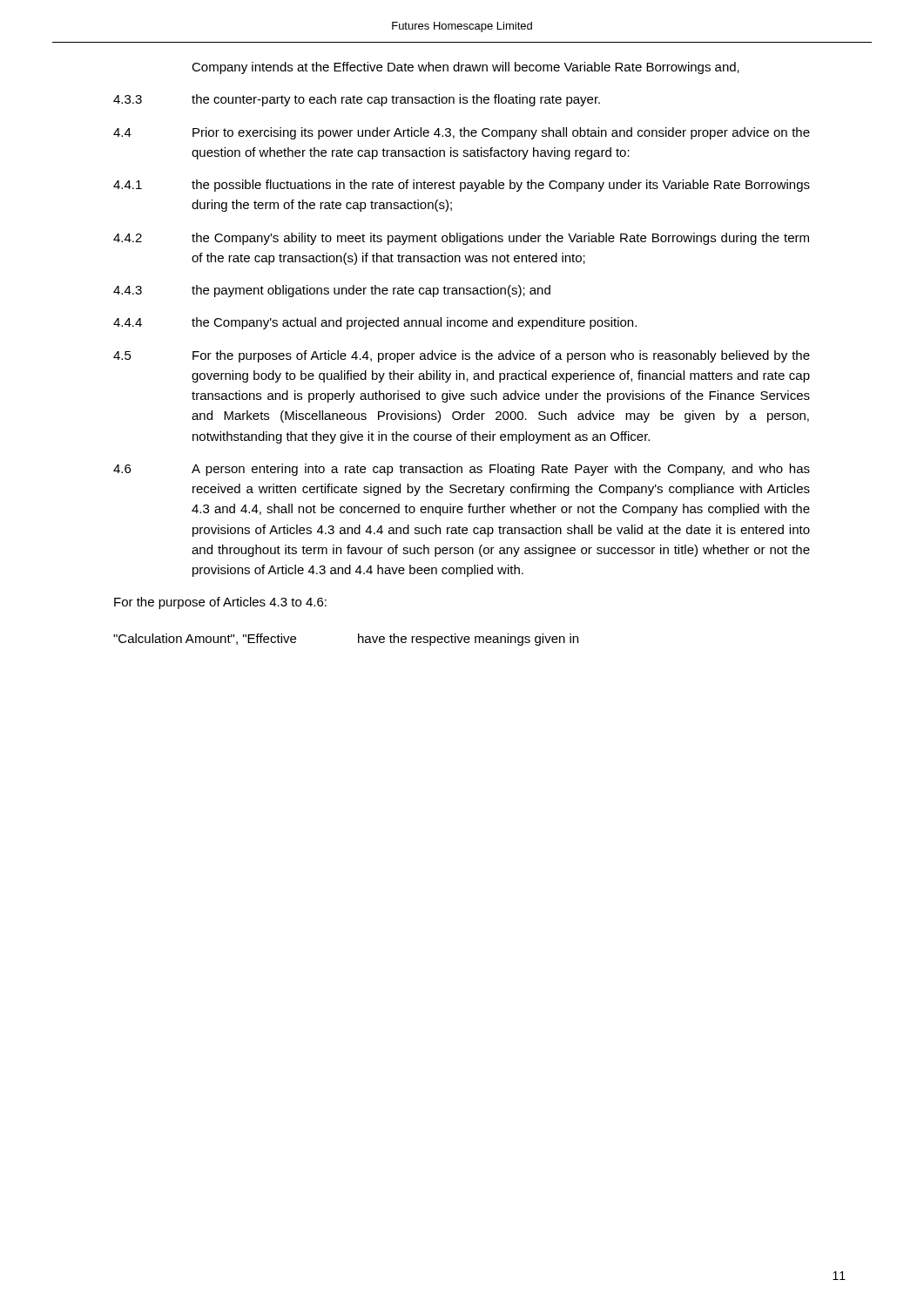Locate the text block that reads "Company intends at the Effective Date when drawn"
The height and width of the screenshot is (1307, 924).
pyautogui.click(x=466, y=67)
